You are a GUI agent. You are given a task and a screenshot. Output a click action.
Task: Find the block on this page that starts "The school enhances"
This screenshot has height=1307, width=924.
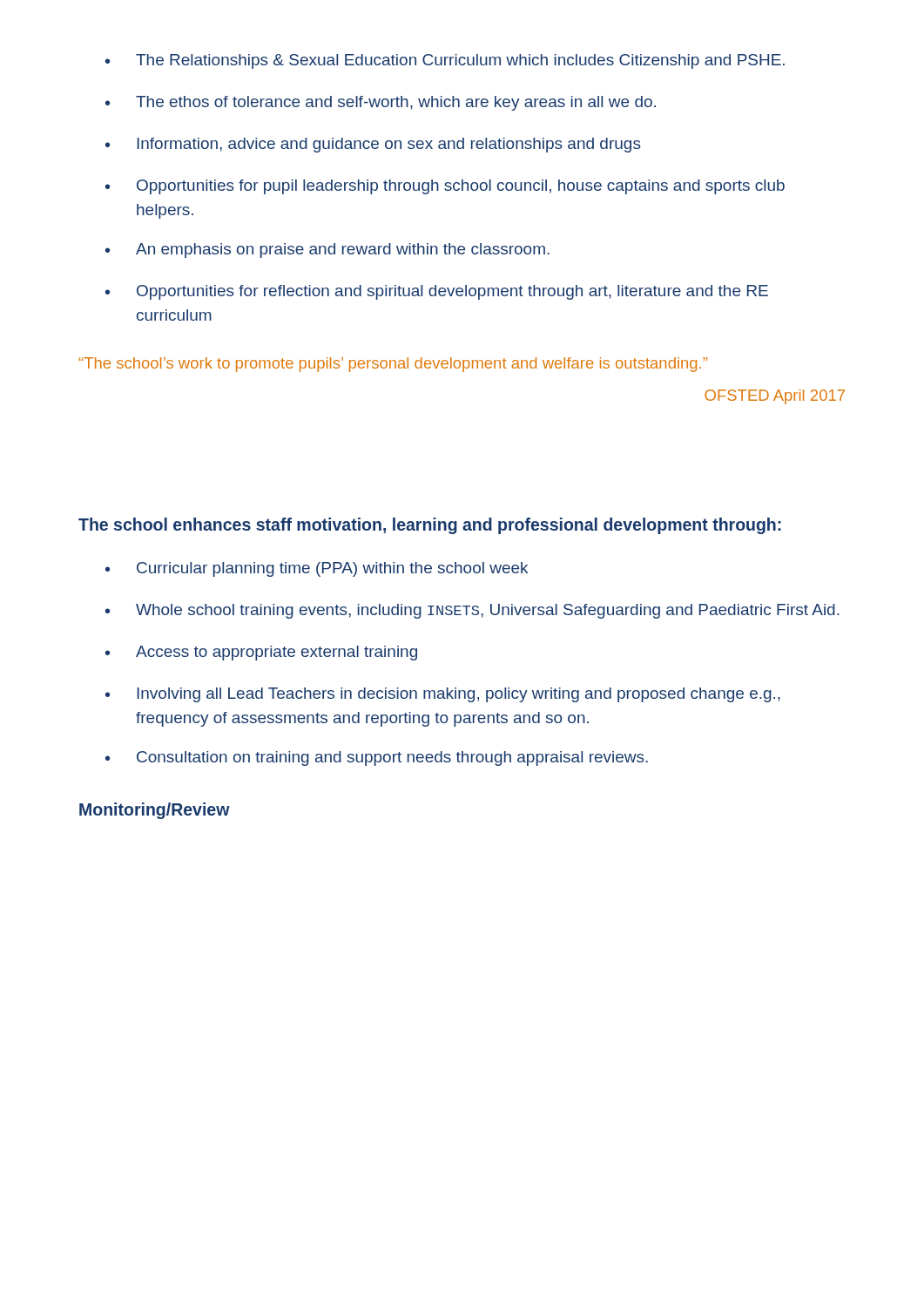(x=430, y=524)
